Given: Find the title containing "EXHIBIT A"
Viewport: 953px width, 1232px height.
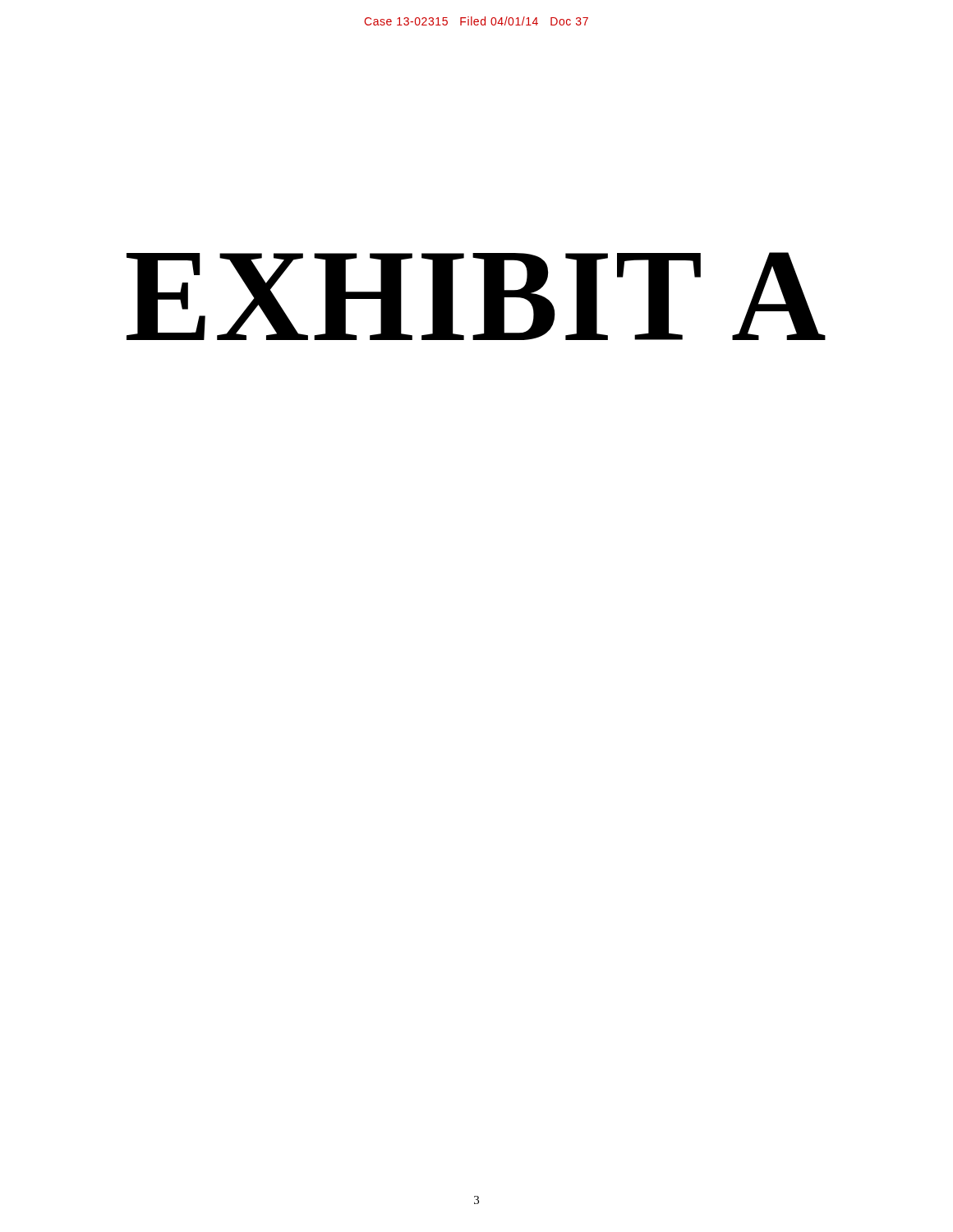Looking at the screenshot, I should coord(476,296).
